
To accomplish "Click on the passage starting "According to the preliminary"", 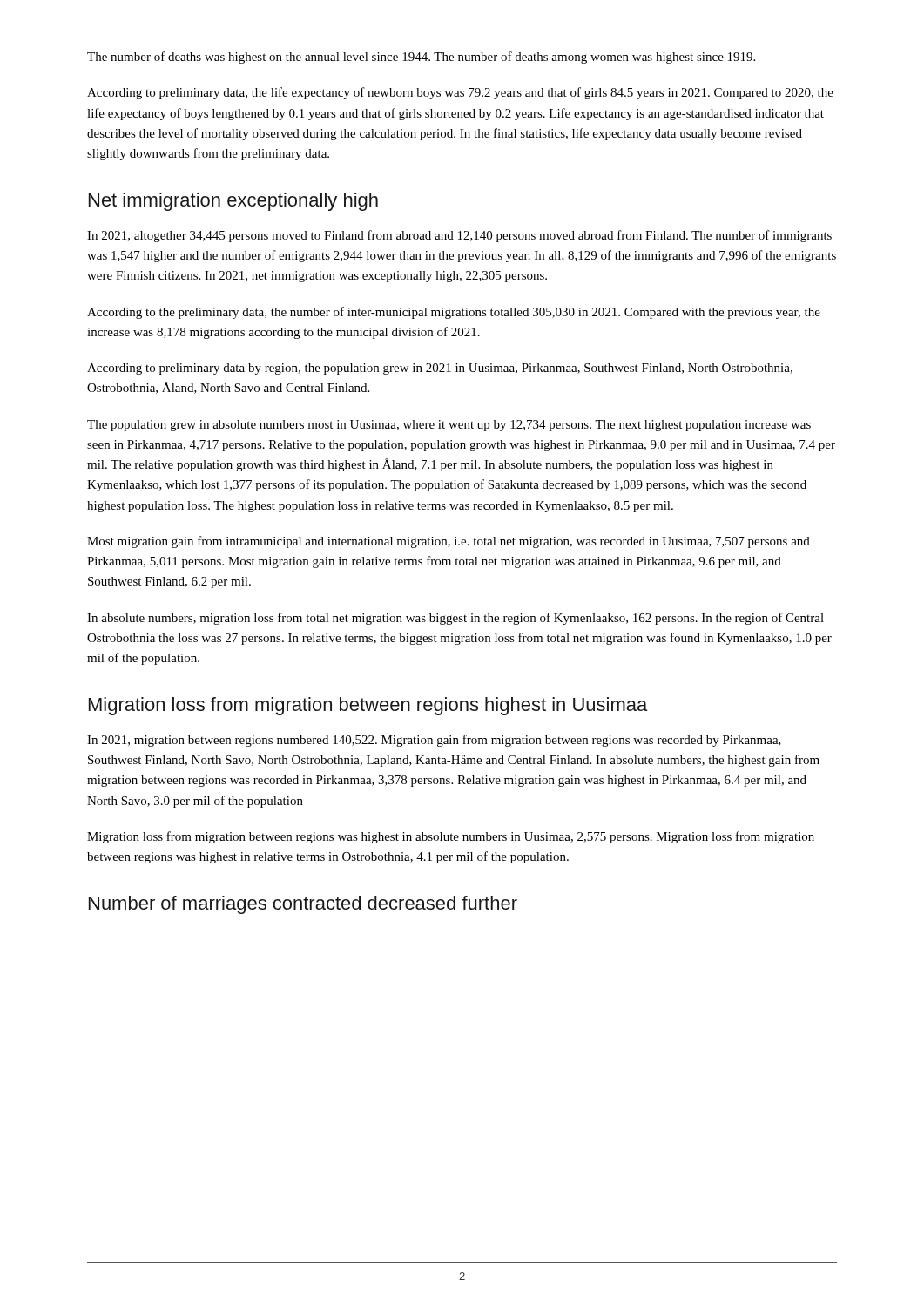I will pos(454,322).
